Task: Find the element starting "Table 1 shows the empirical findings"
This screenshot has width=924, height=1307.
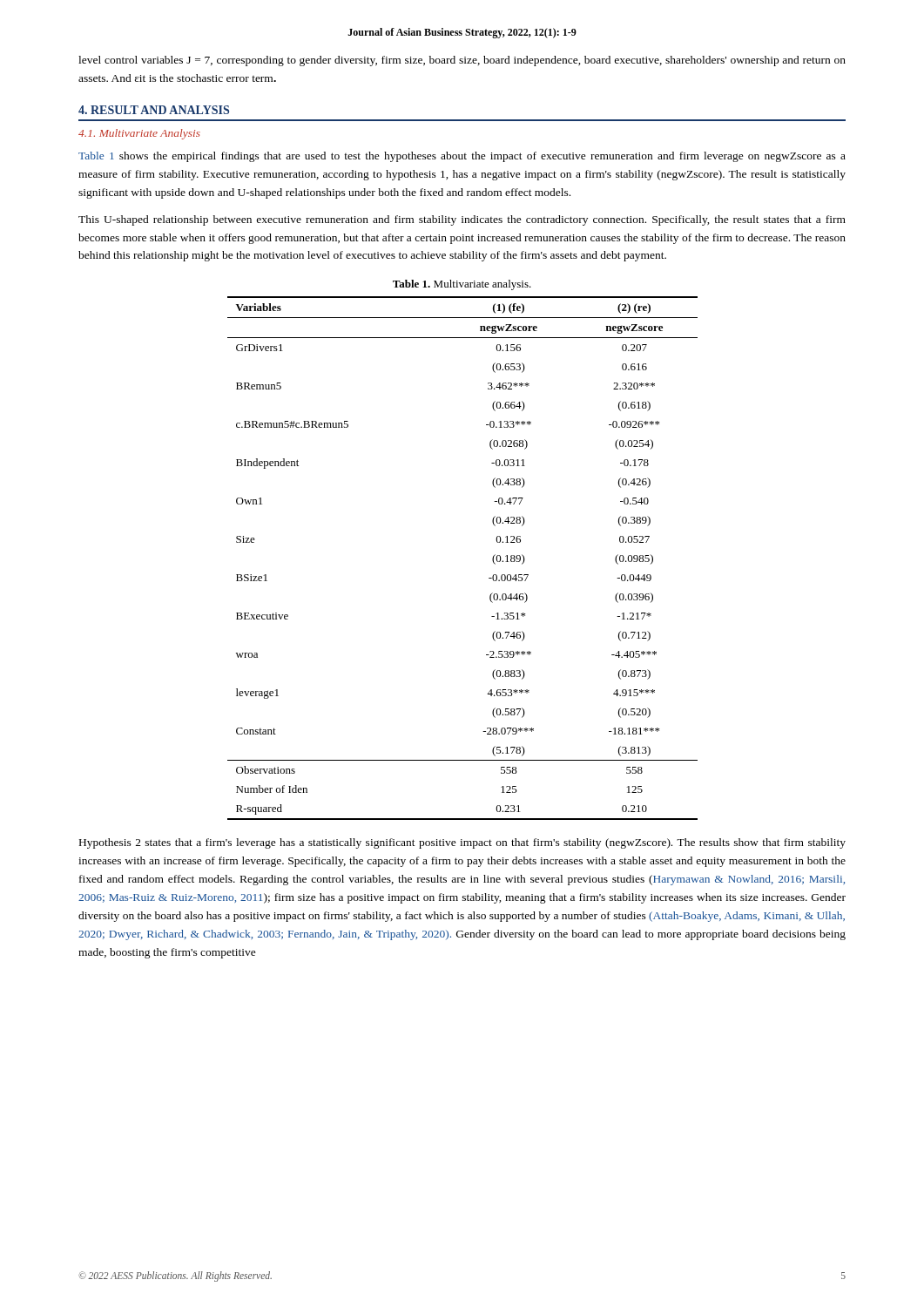Action: pyautogui.click(x=462, y=174)
